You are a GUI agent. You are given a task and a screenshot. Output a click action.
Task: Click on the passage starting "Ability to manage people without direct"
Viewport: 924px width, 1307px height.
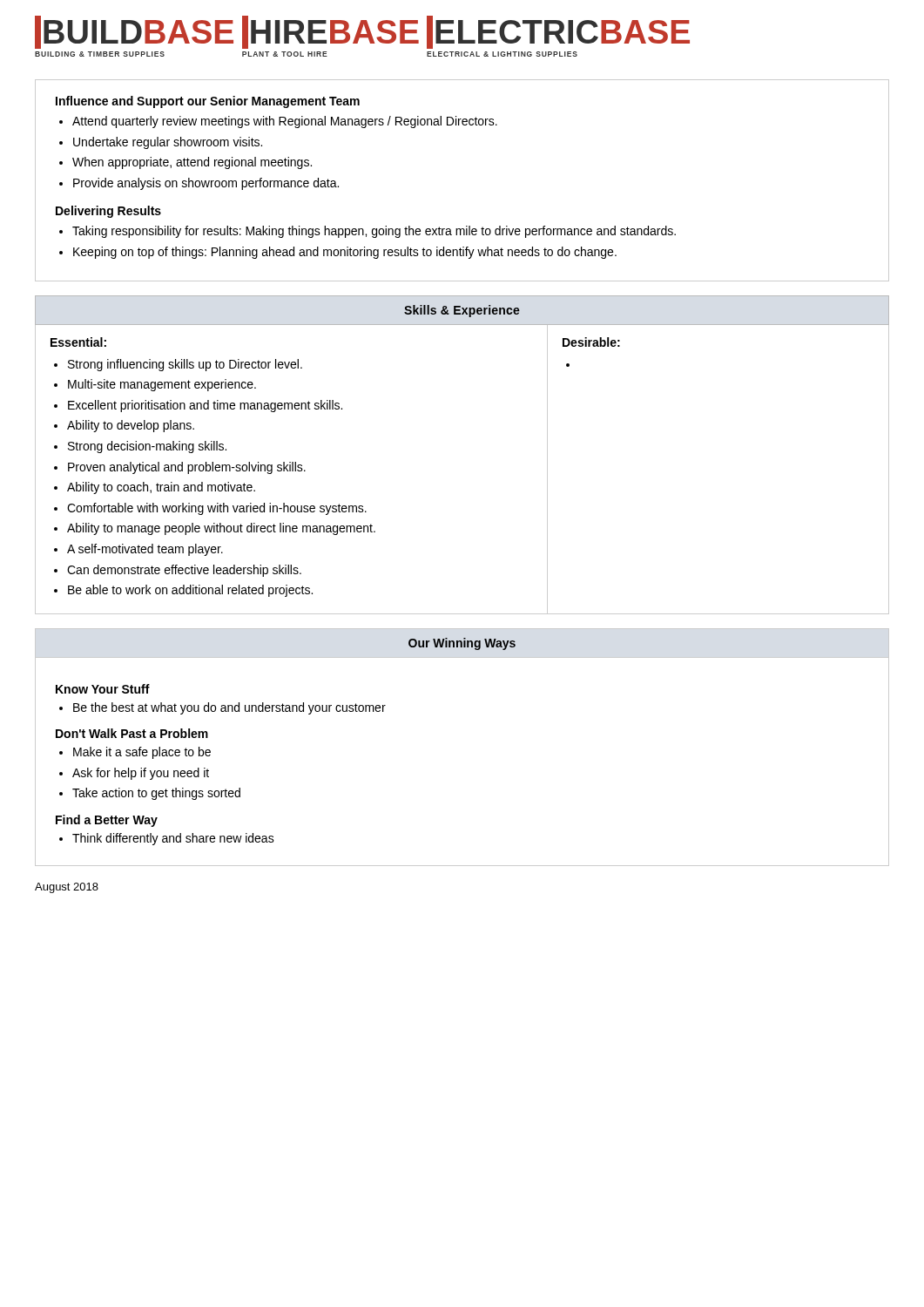[222, 528]
